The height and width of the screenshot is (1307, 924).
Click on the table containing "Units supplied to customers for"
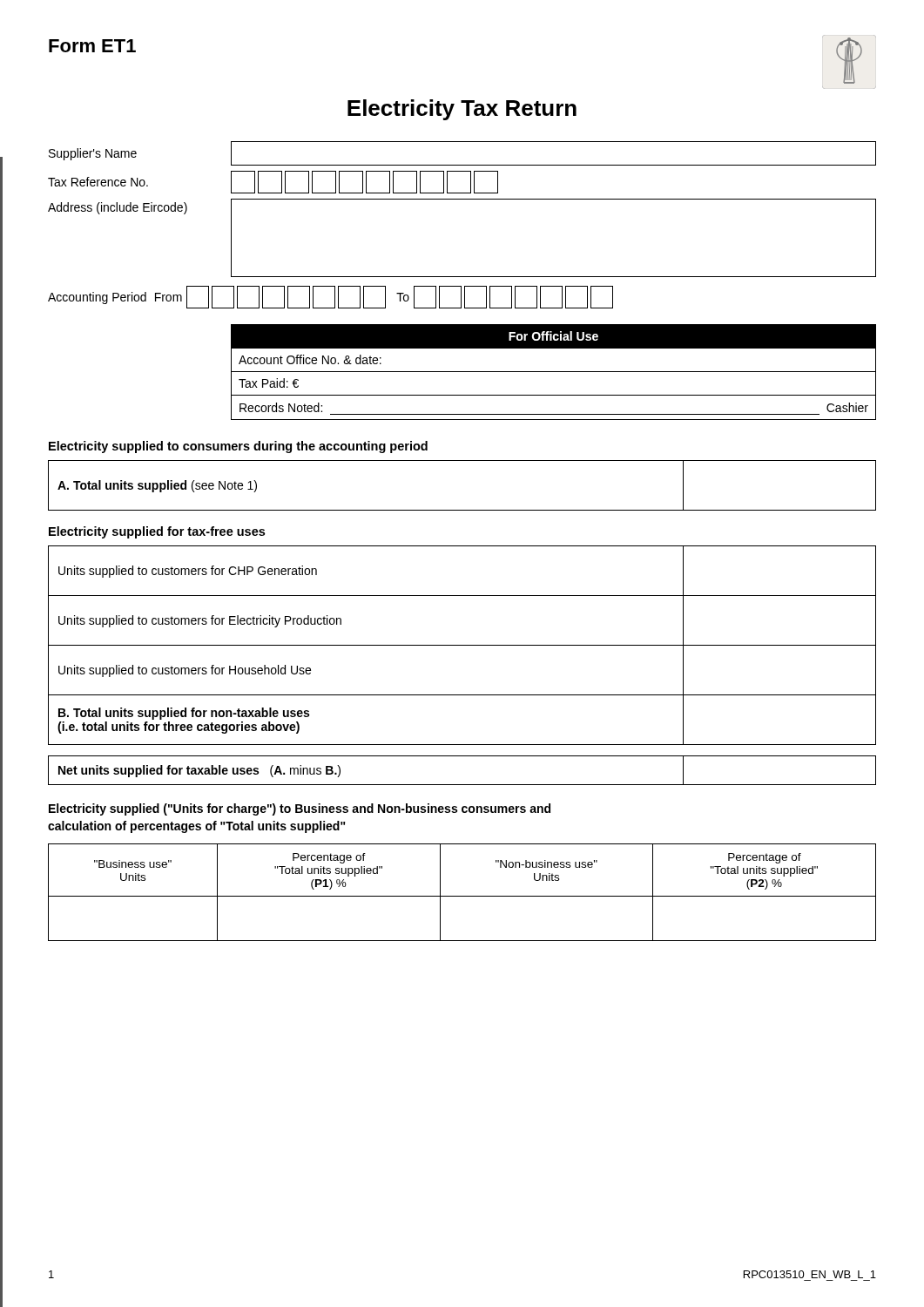pos(462,645)
